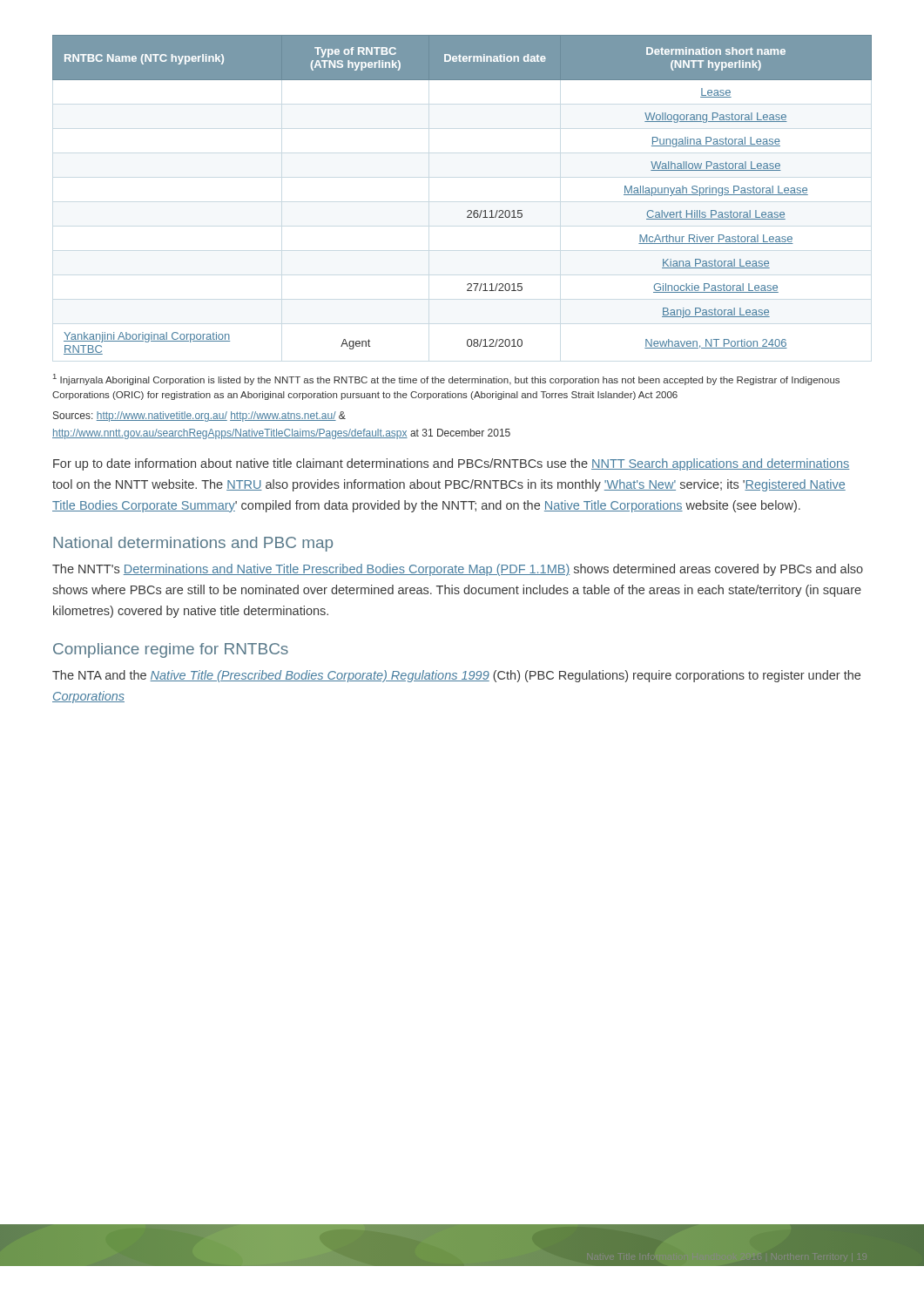The height and width of the screenshot is (1307, 924).
Task: Select the region starting "The NTA and"
Action: pyautogui.click(x=457, y=686)
